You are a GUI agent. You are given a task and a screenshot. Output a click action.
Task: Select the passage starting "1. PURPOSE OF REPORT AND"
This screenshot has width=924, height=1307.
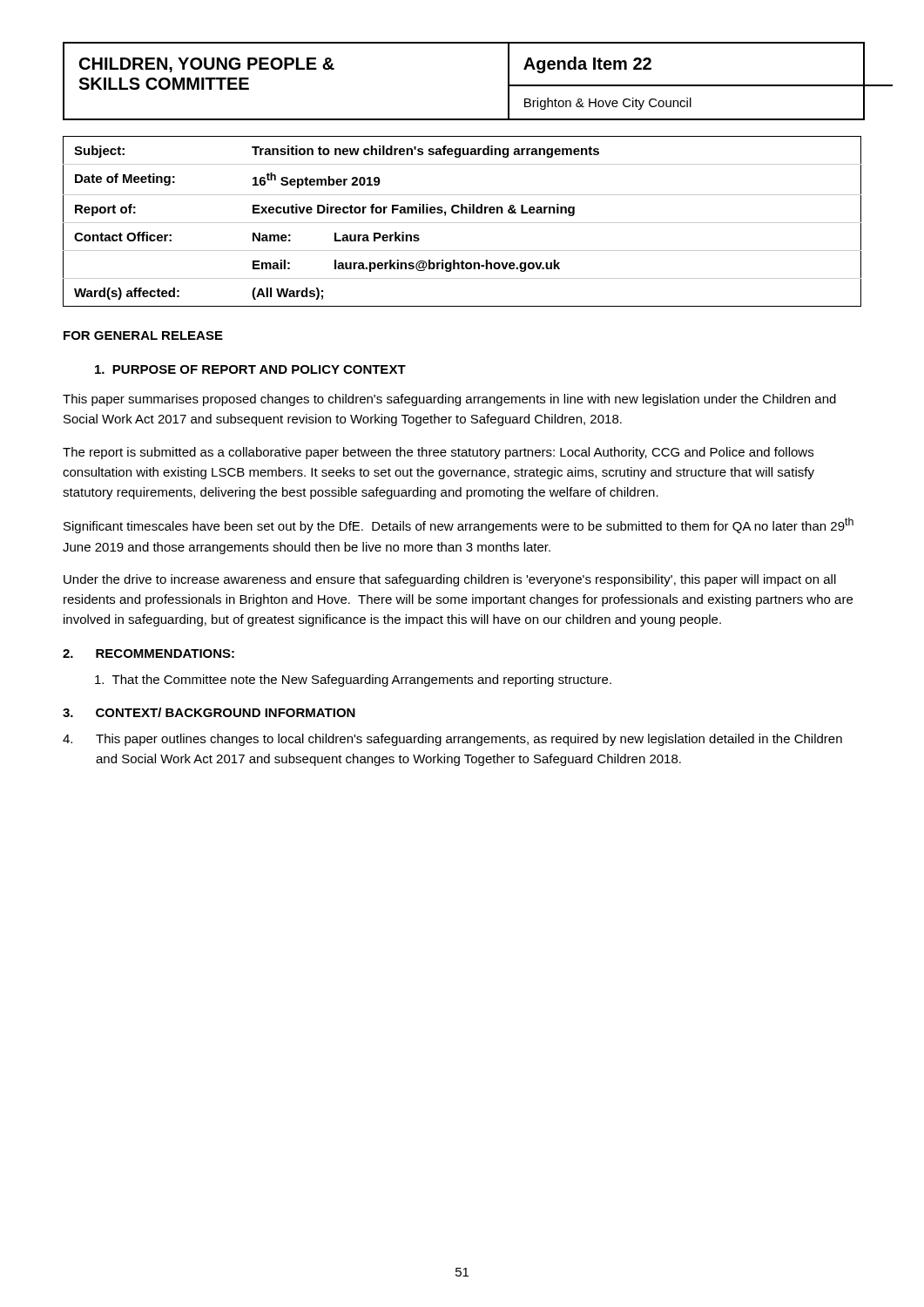[250, 369]
